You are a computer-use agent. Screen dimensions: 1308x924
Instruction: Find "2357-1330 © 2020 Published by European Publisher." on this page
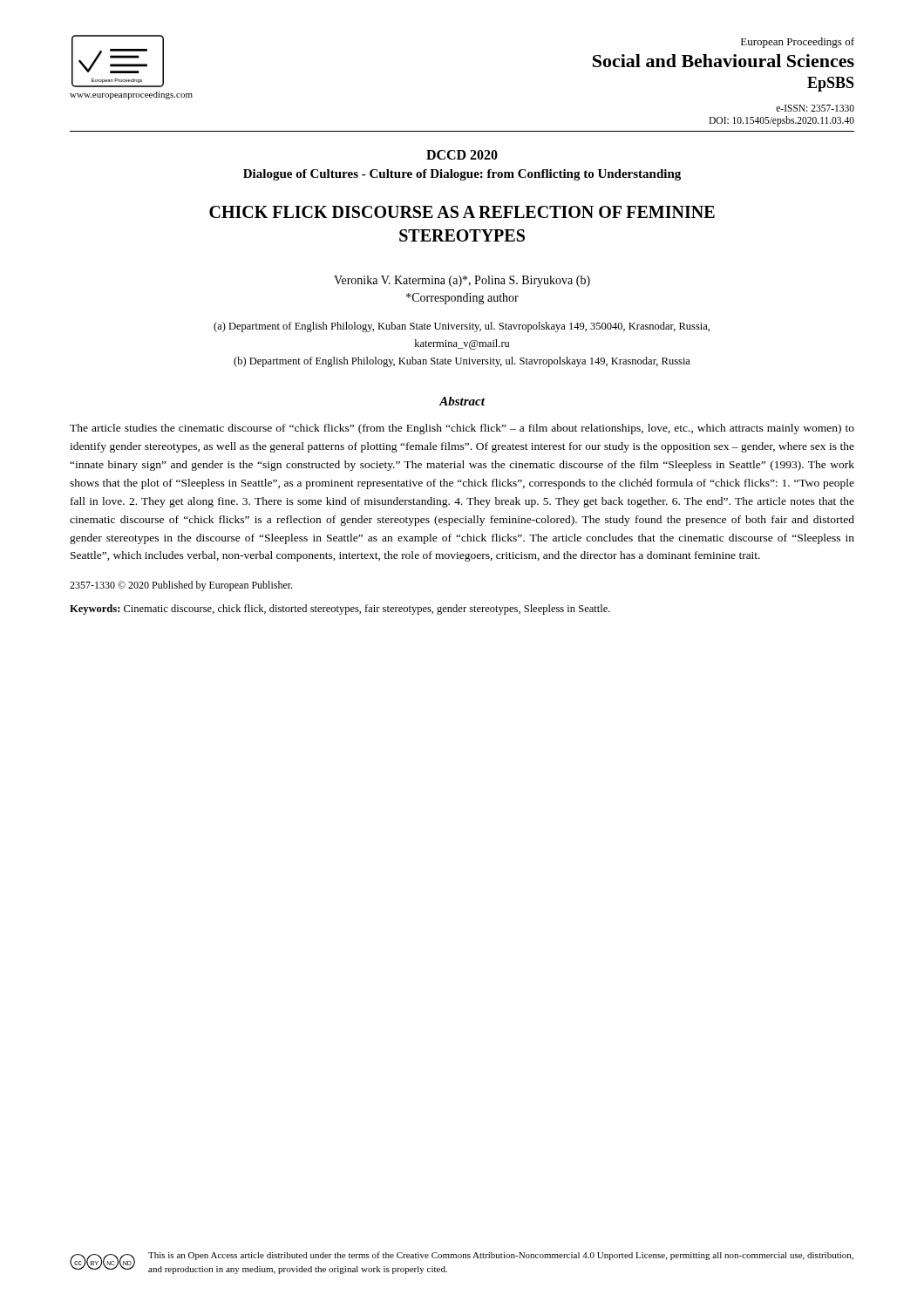181,585
